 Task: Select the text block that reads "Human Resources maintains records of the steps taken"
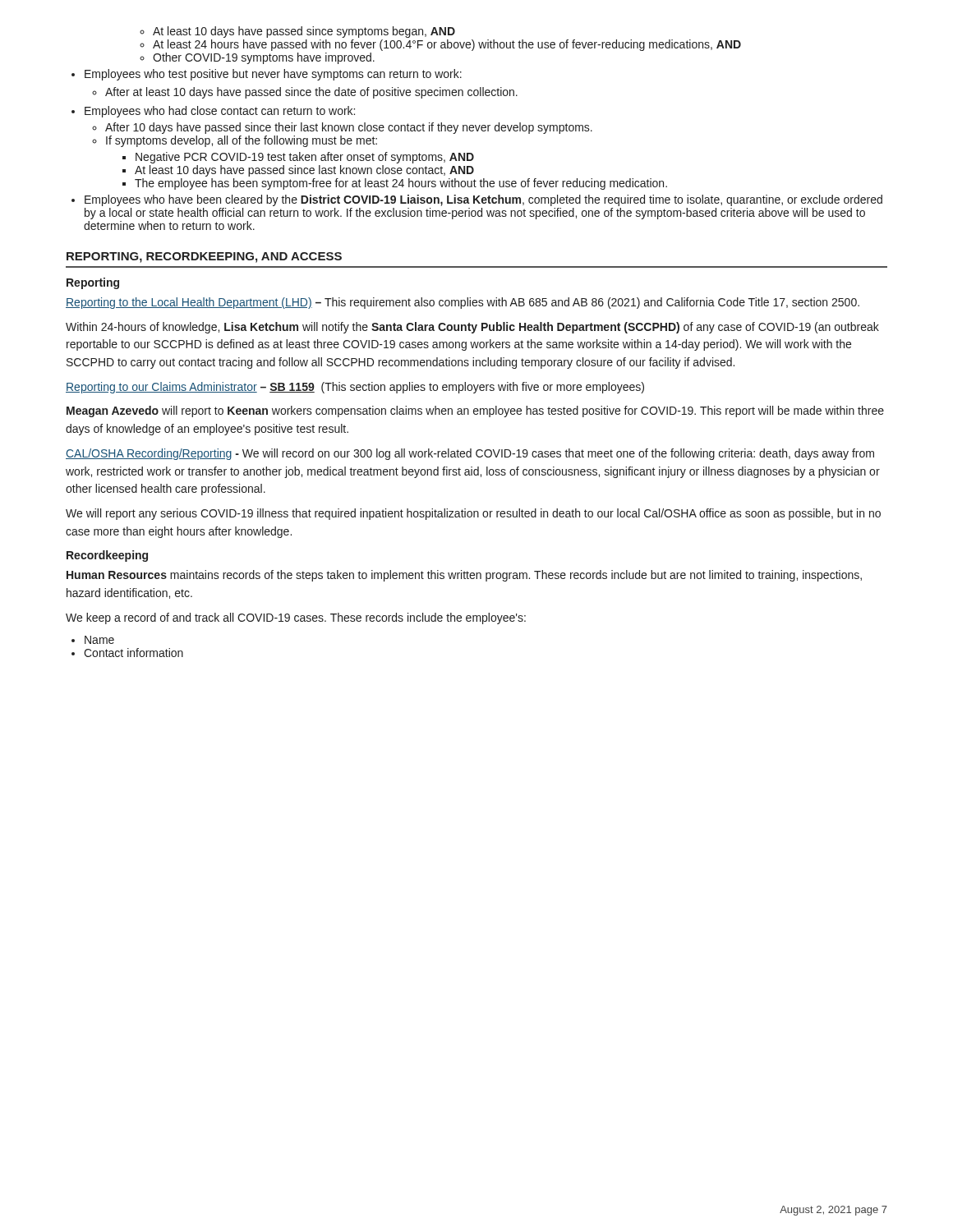point(464,584)
